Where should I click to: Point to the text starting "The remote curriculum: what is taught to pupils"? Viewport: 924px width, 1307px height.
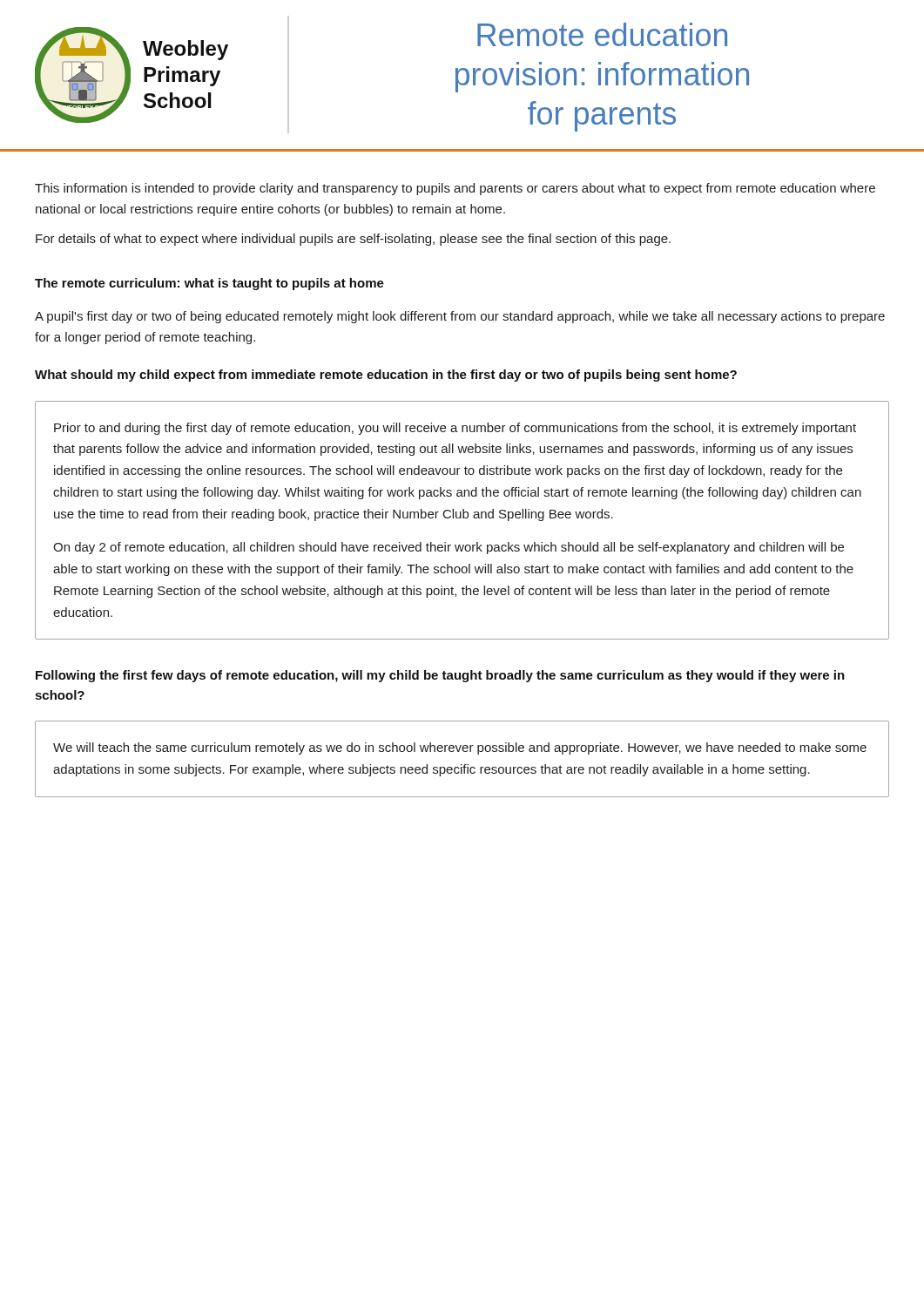coord(209,283)
